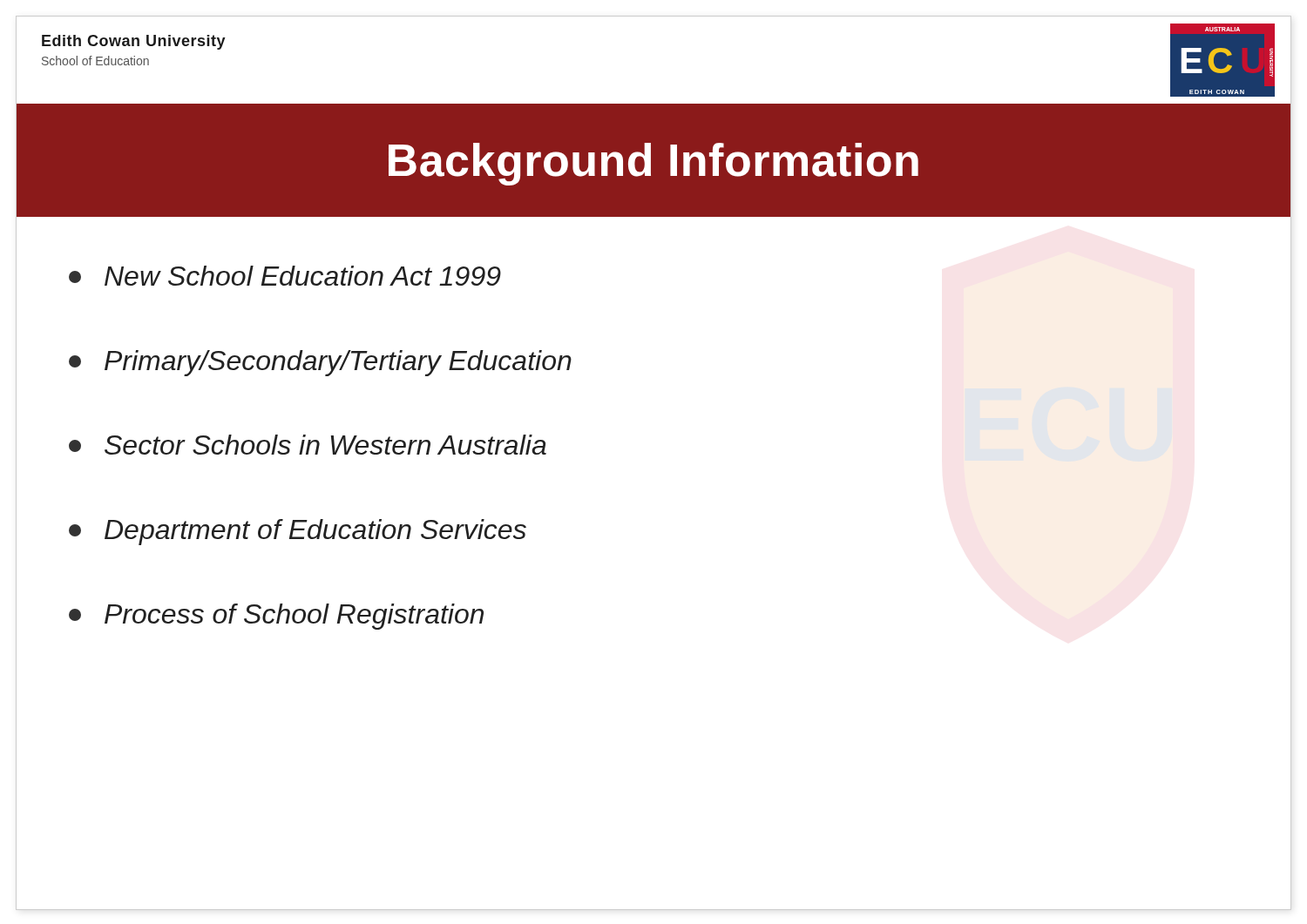Locate the title that reads "Background Information"
This screenshot has height=924, width=1307.
pos(654,160)
